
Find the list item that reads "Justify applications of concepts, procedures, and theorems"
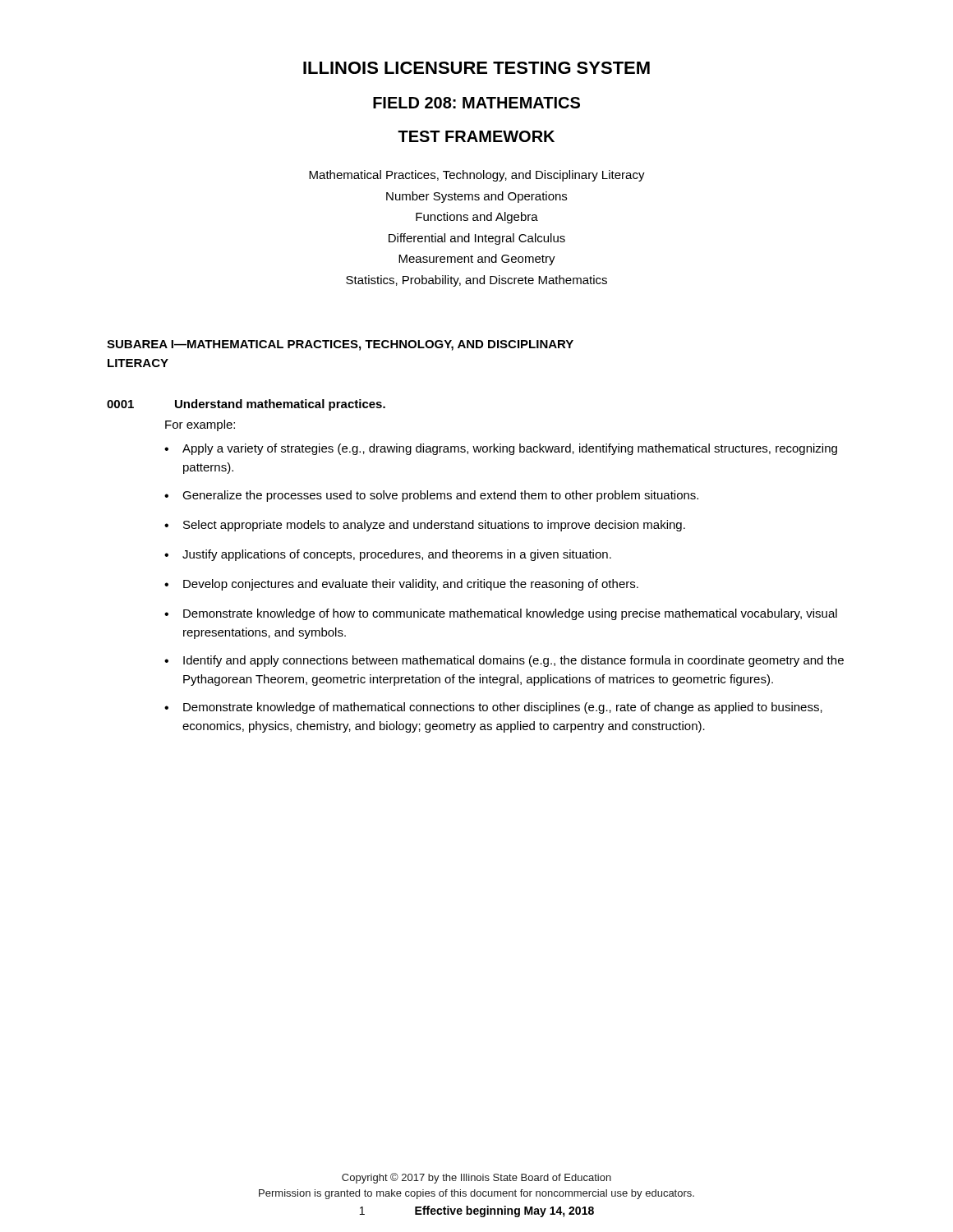pos(514,555)
